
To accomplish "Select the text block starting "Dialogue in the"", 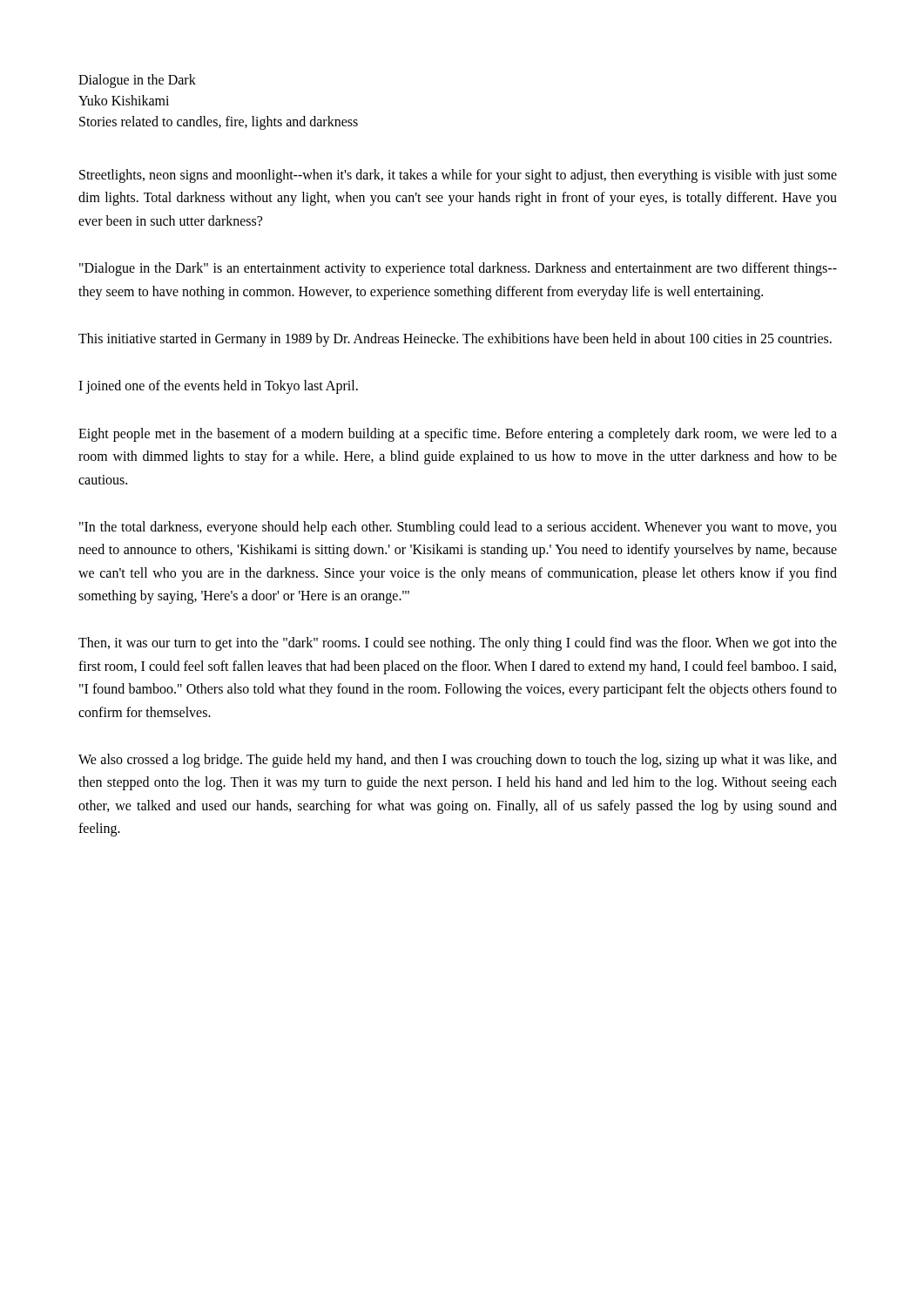I will [x=137, y=80].
